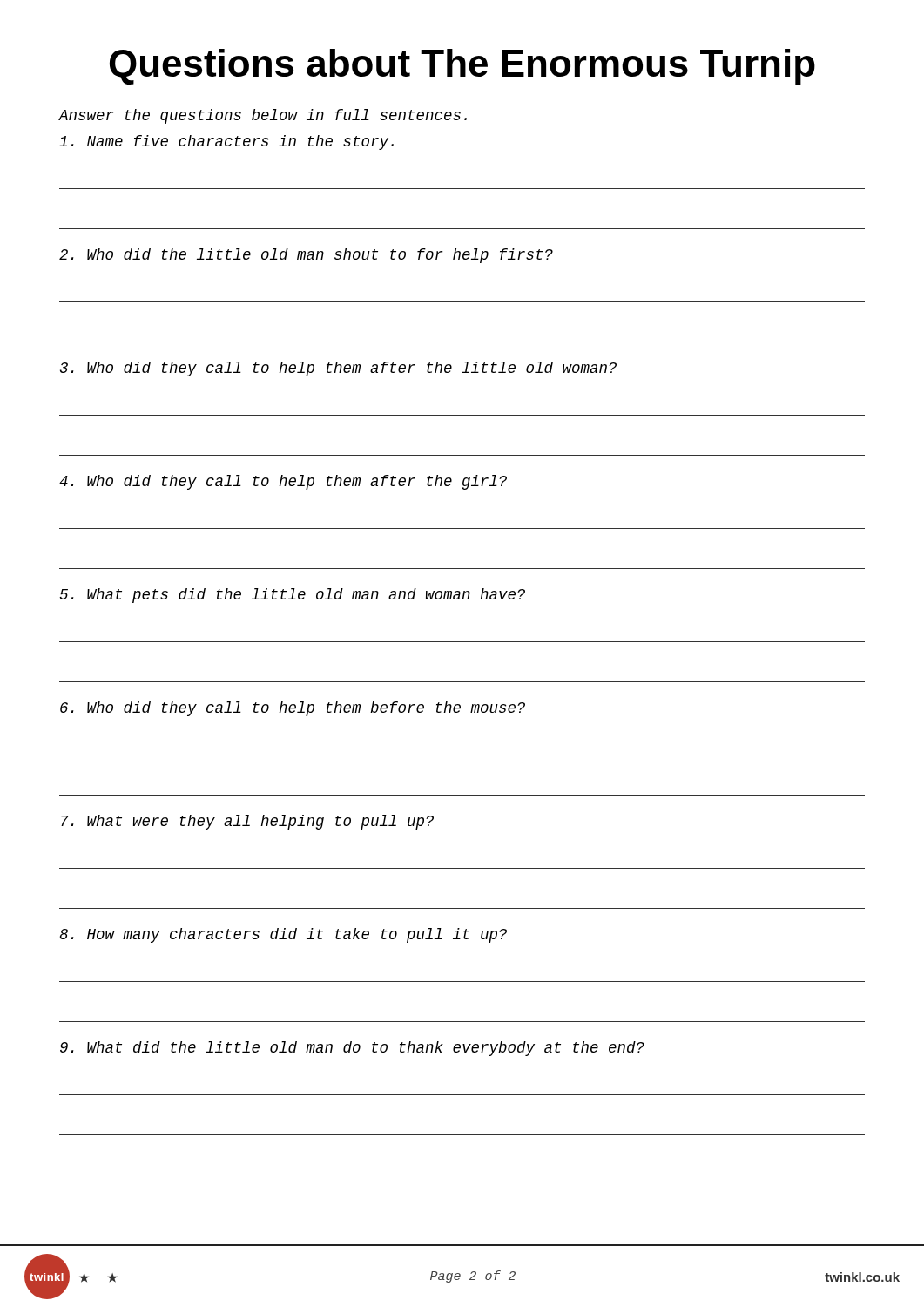Point to the passage starting "Name five characters in the"
The height and width of the screenshot is (1307, 924).
(462, 181)
